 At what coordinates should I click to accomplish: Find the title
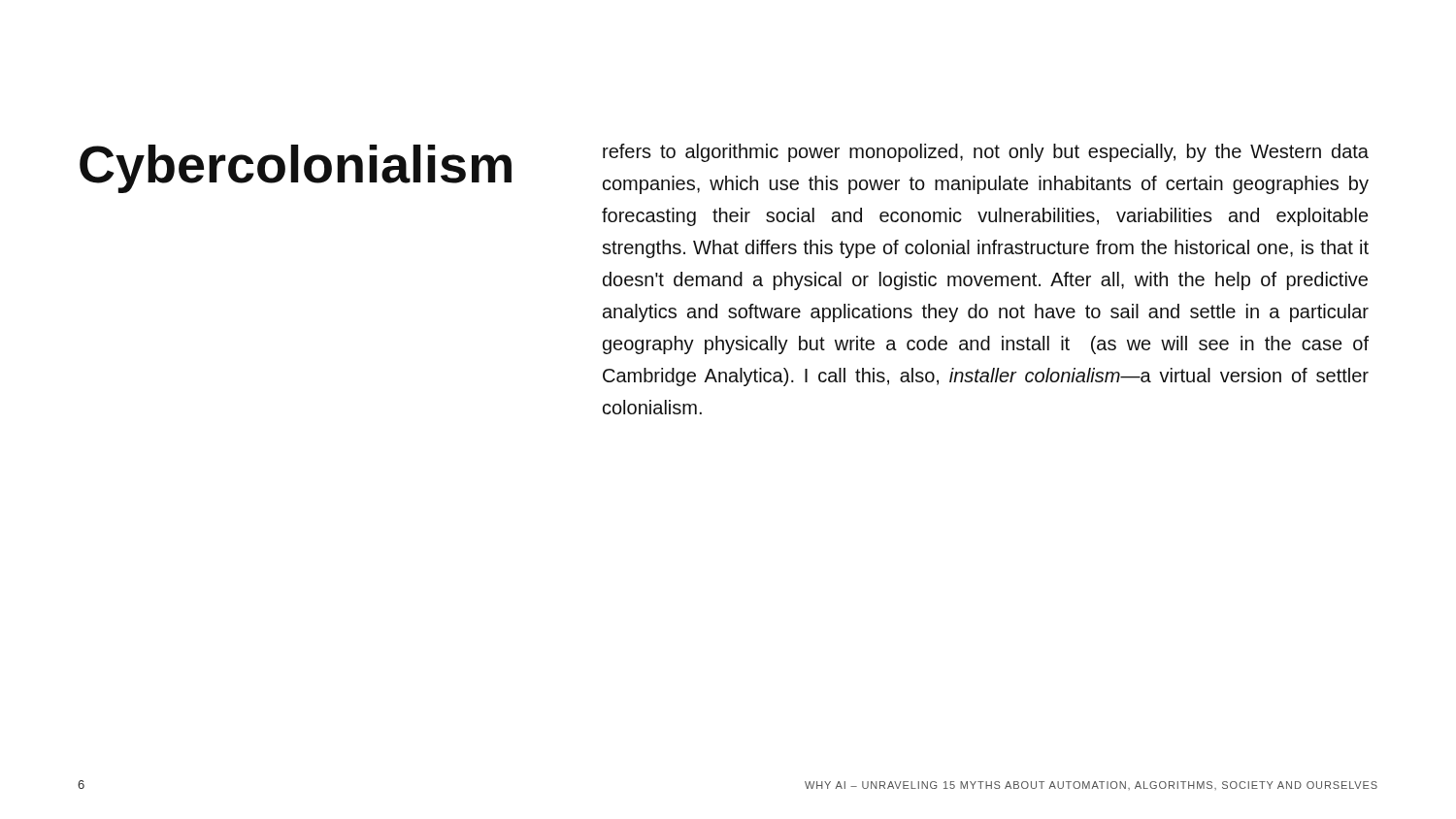pos(311,165)
